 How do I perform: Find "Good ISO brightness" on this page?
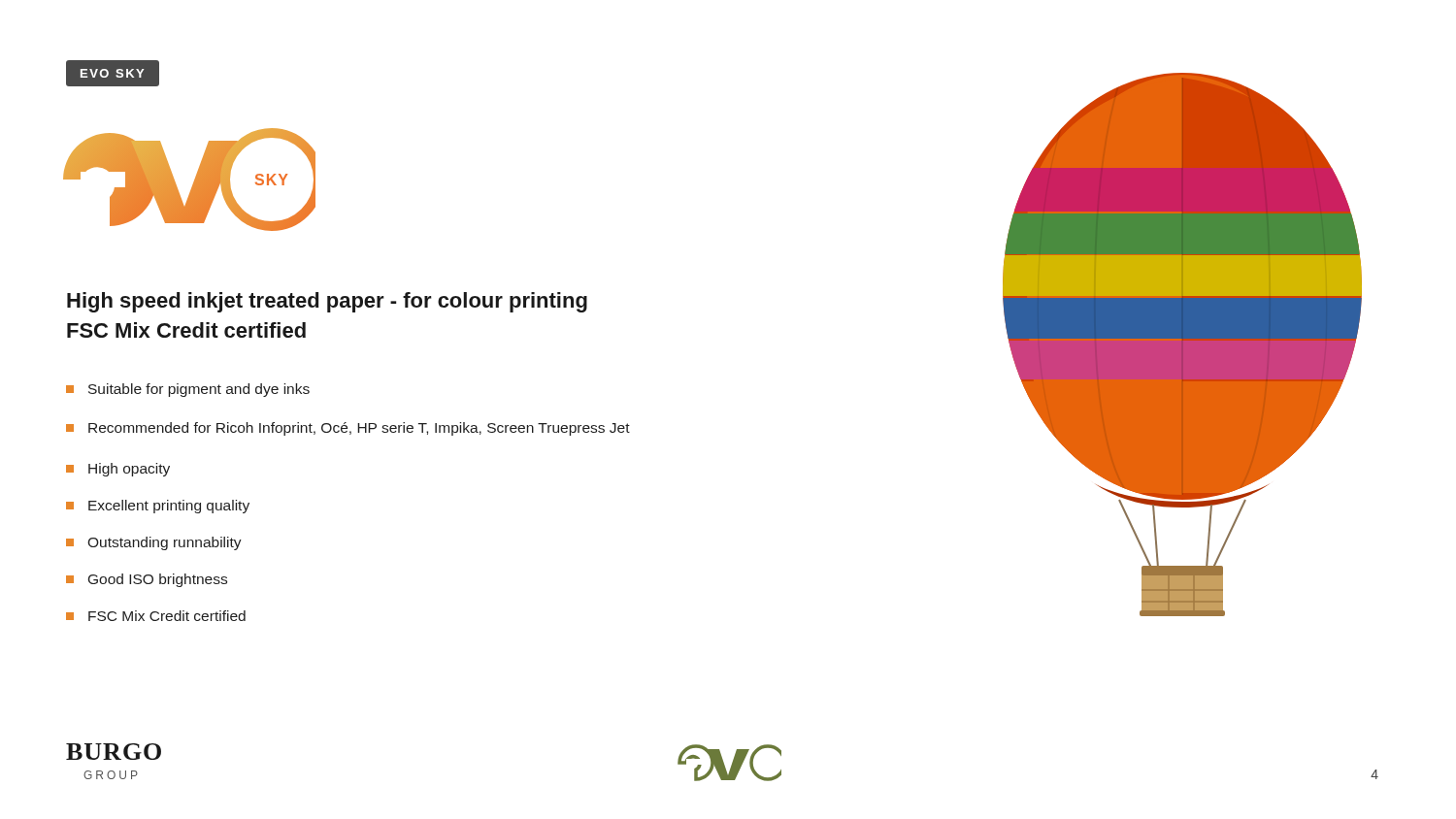[x=147, y=579]
